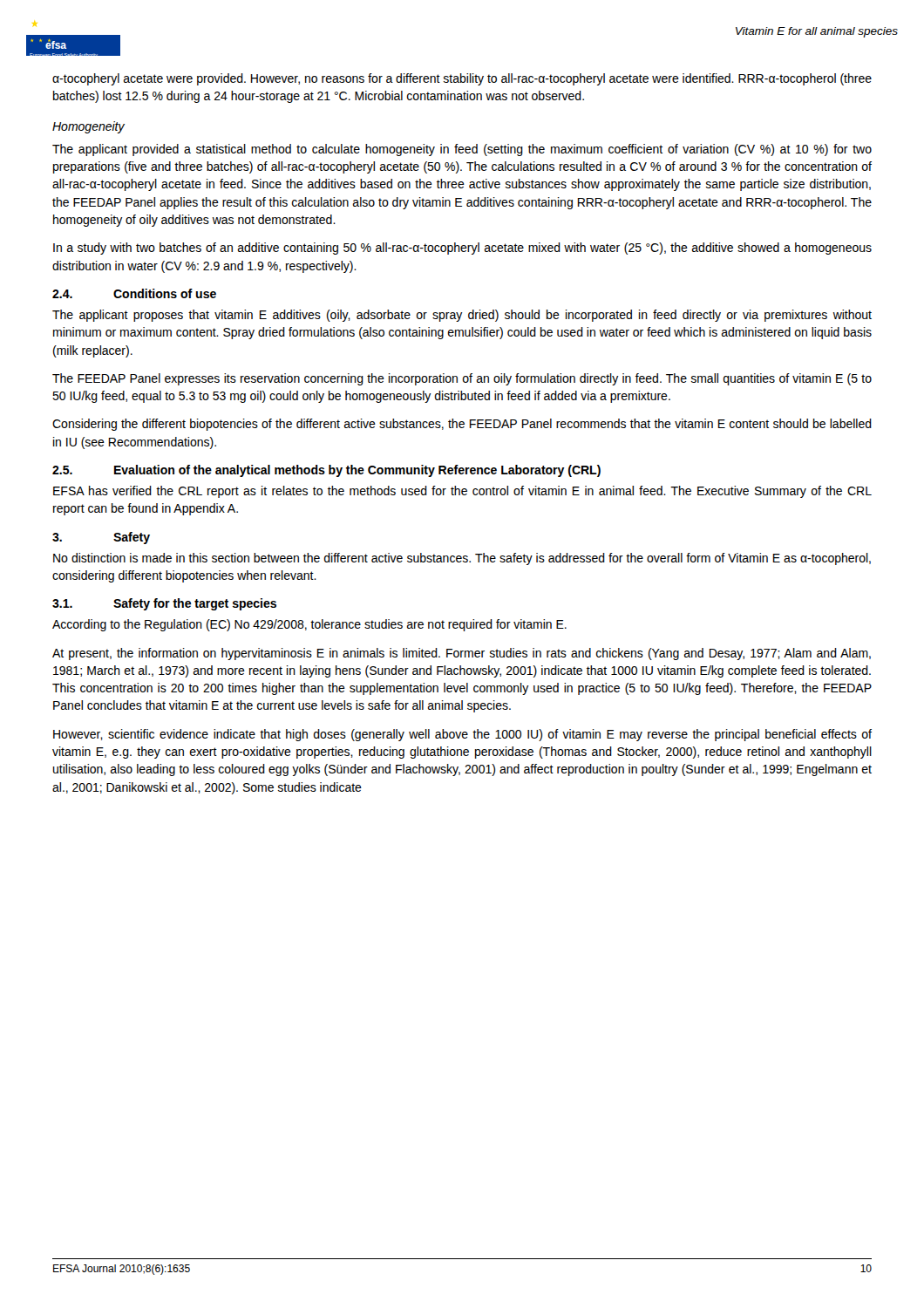Find the block on this page that starts "EFSA has verified"
The height and width of the screenshot is (1308, 924).
tap(462, 500)
